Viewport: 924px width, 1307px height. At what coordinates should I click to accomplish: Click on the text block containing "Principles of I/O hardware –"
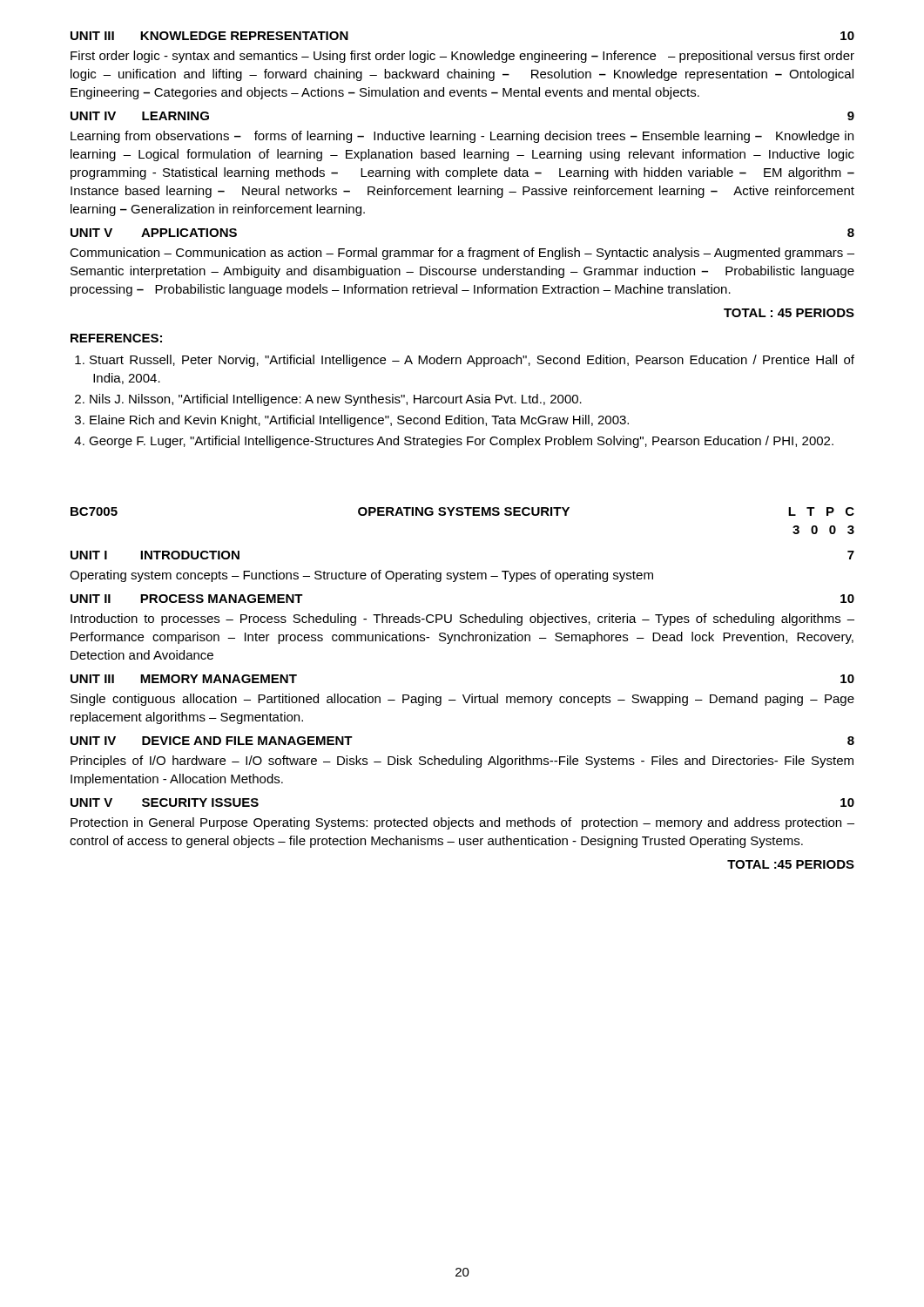[462, 769]
